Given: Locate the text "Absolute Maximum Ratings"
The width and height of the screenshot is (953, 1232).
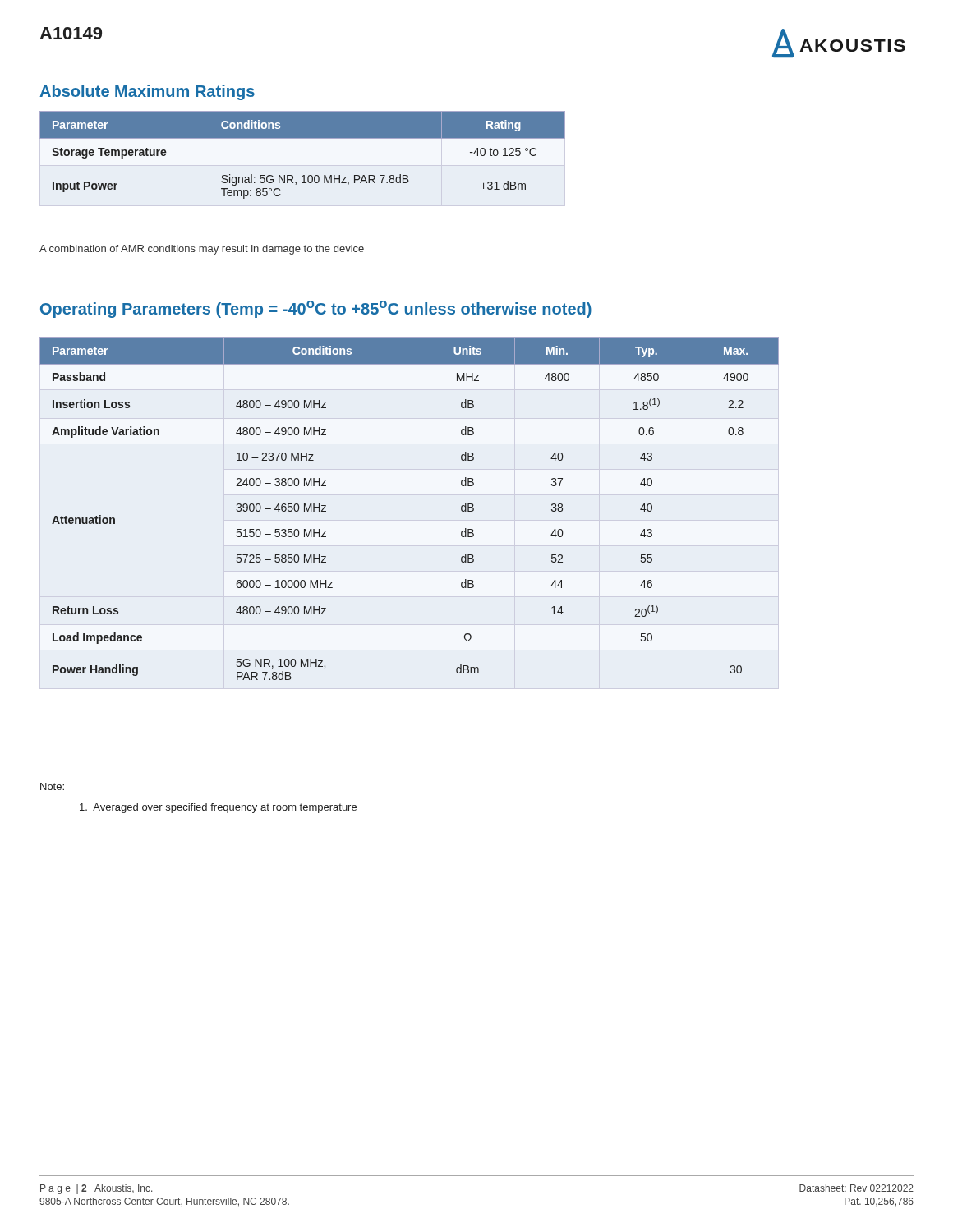Looking at the screenshot, I should pos(147,91).
